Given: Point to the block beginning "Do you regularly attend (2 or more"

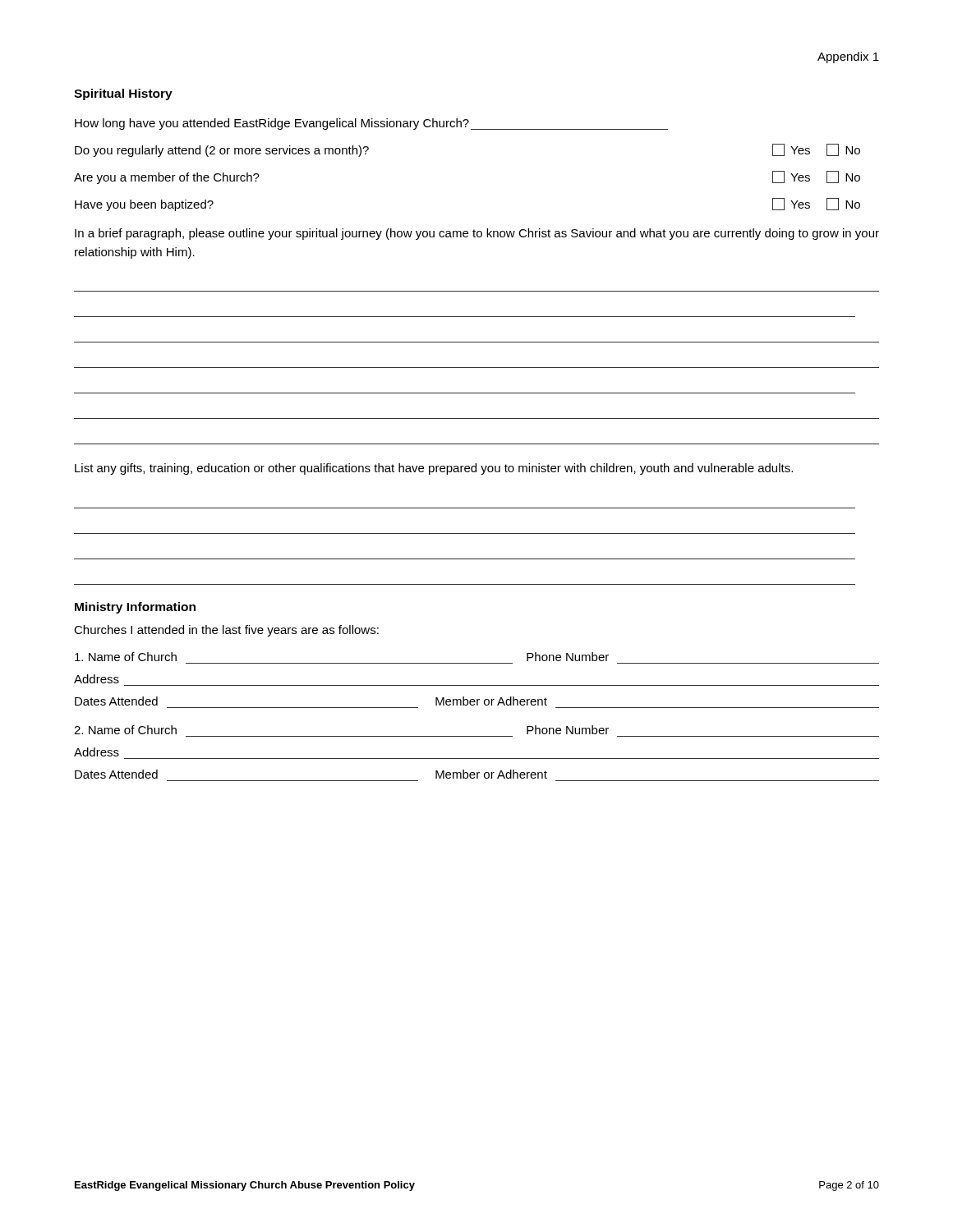Looking at the screenshot, I should tap(221, 149).
